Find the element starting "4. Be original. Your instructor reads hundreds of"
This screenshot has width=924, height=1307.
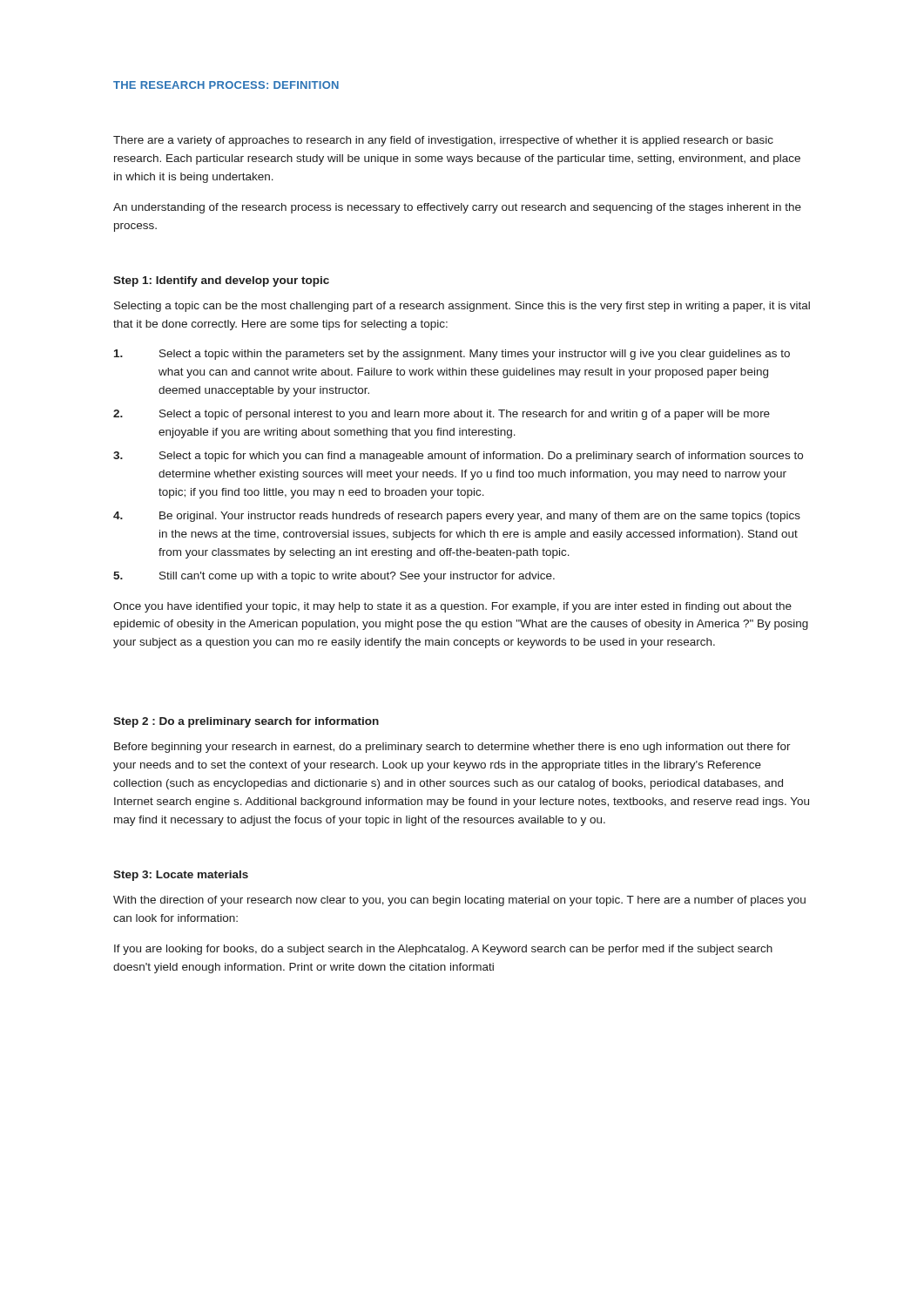click(462, 534)
